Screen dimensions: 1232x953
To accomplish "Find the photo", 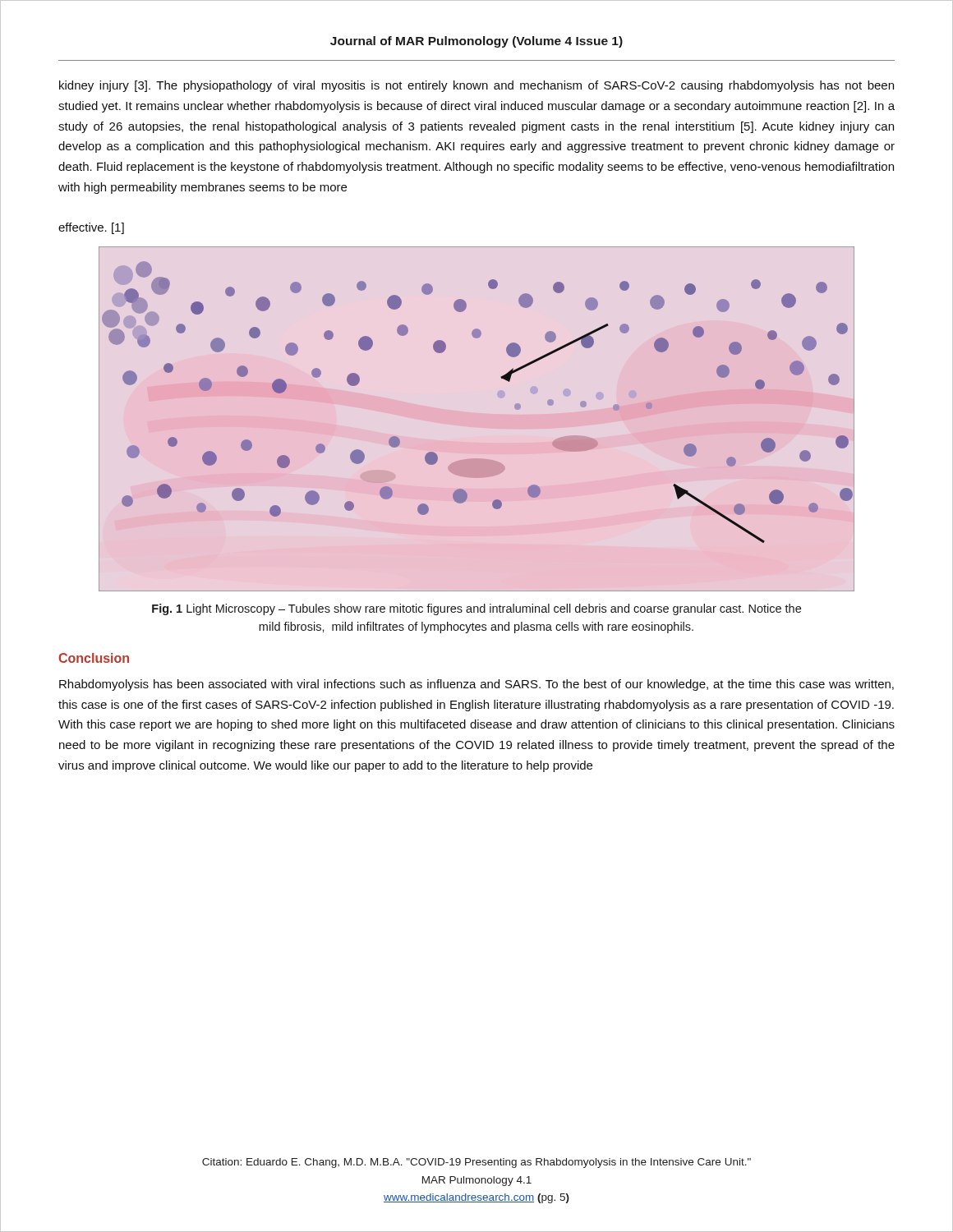I will click(x=476, y=419).
